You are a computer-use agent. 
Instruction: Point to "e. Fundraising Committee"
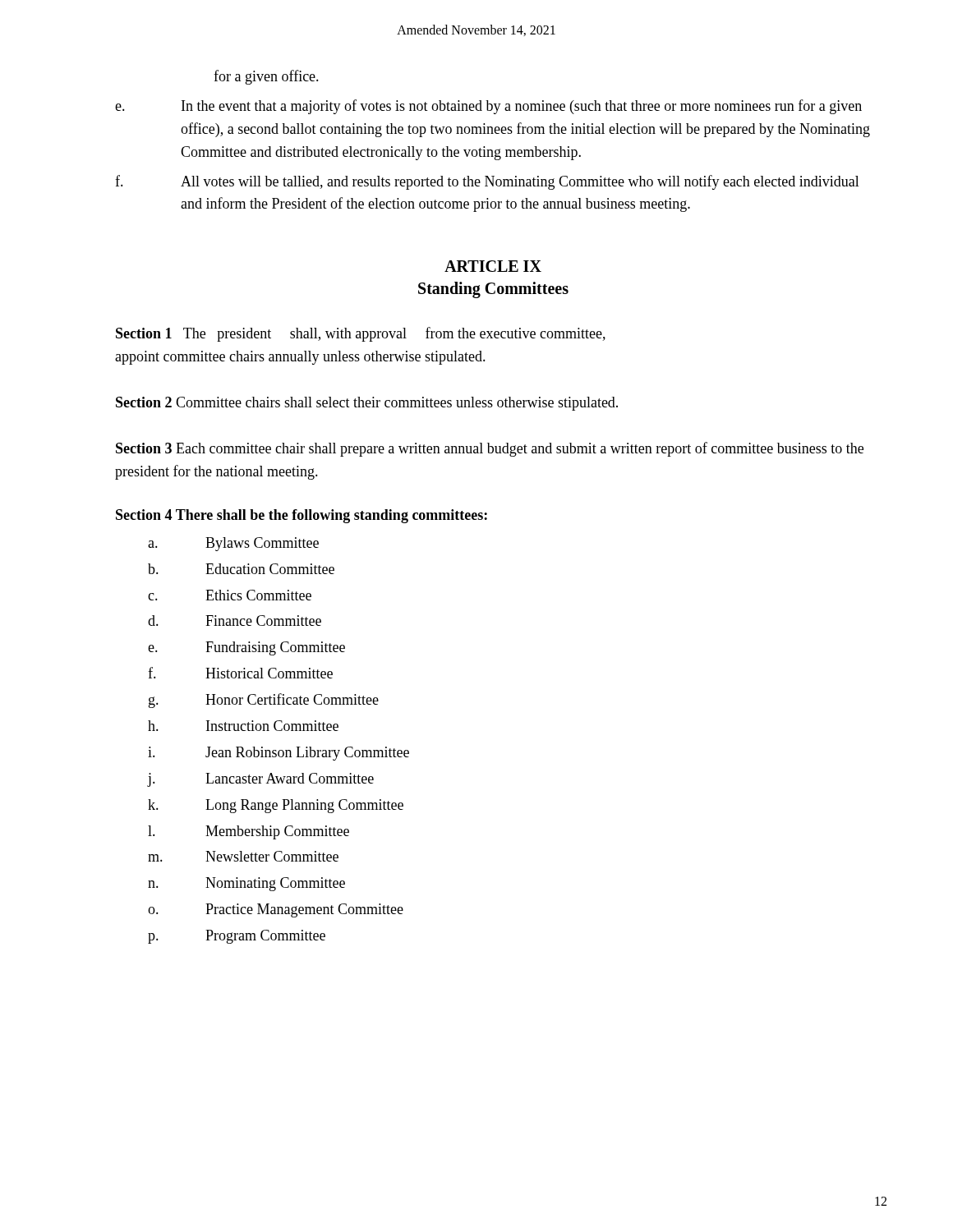tap(246, 648)
